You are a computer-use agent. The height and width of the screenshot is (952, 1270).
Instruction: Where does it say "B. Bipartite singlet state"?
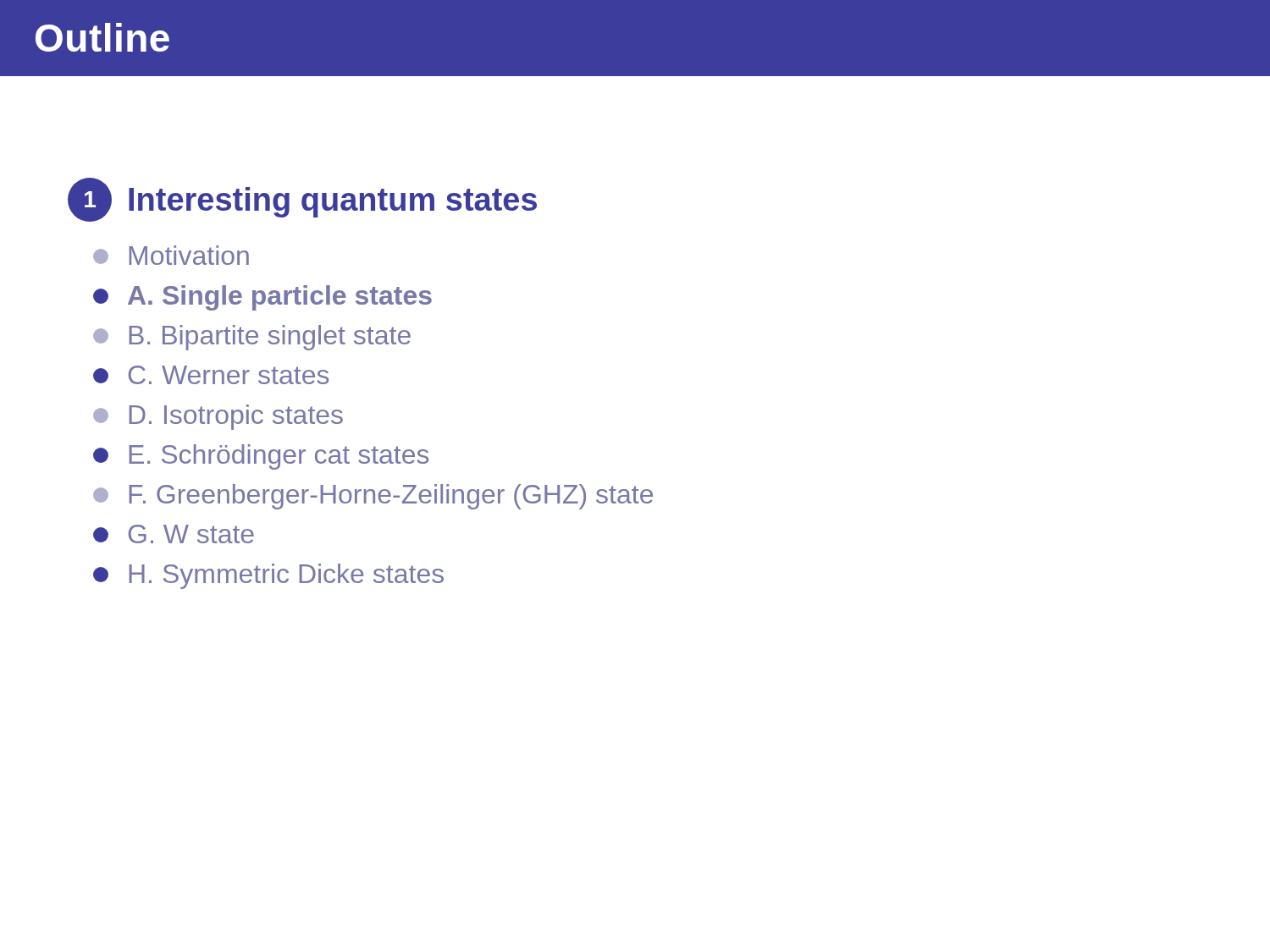[x=252, y=335]
